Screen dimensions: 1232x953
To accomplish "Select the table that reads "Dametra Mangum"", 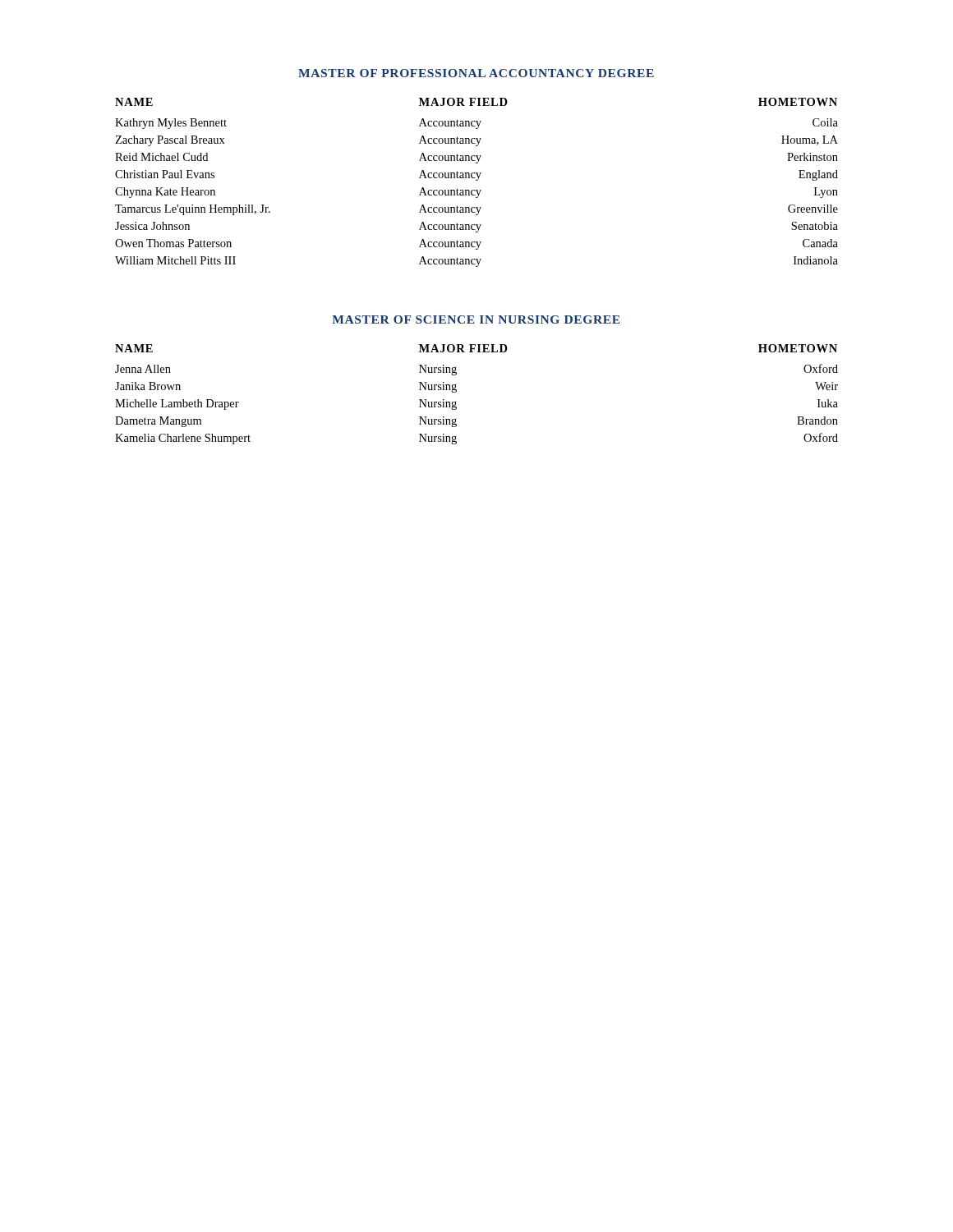I will tap(476, 394).
